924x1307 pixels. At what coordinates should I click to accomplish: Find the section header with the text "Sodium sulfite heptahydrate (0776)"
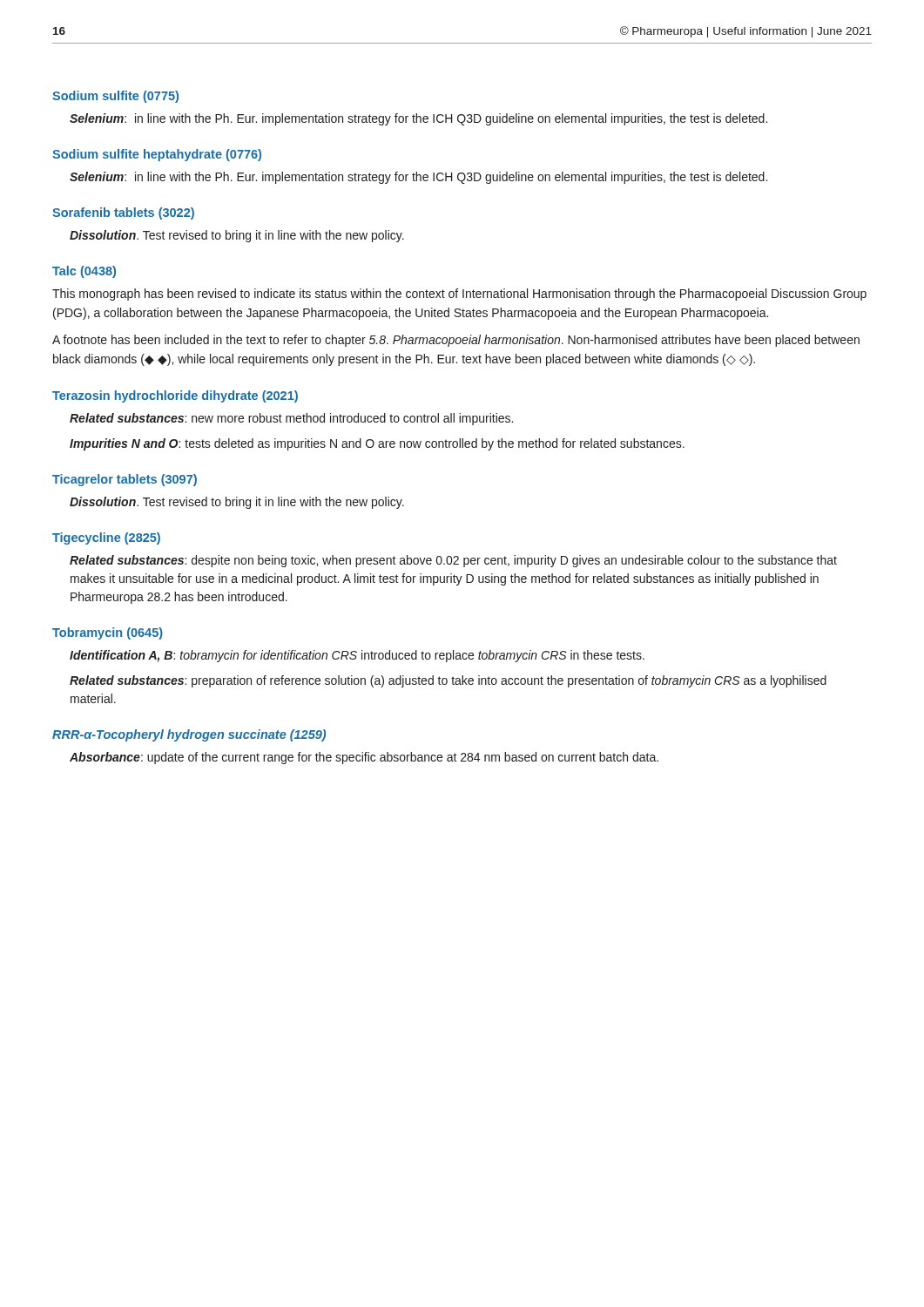pyautogui.click(x=157, y=154)
